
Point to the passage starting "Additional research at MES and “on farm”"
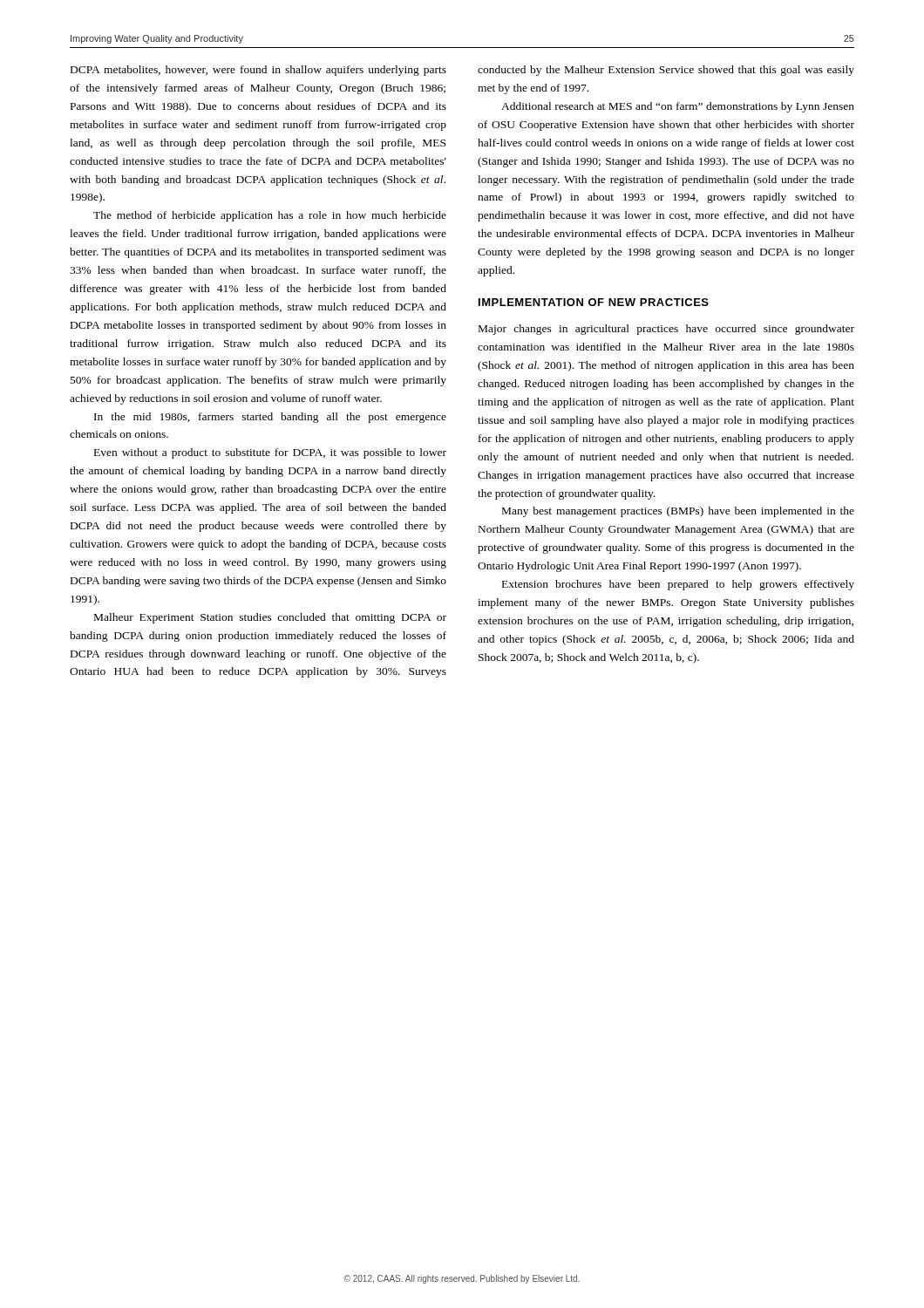click(x=666, y=189)
